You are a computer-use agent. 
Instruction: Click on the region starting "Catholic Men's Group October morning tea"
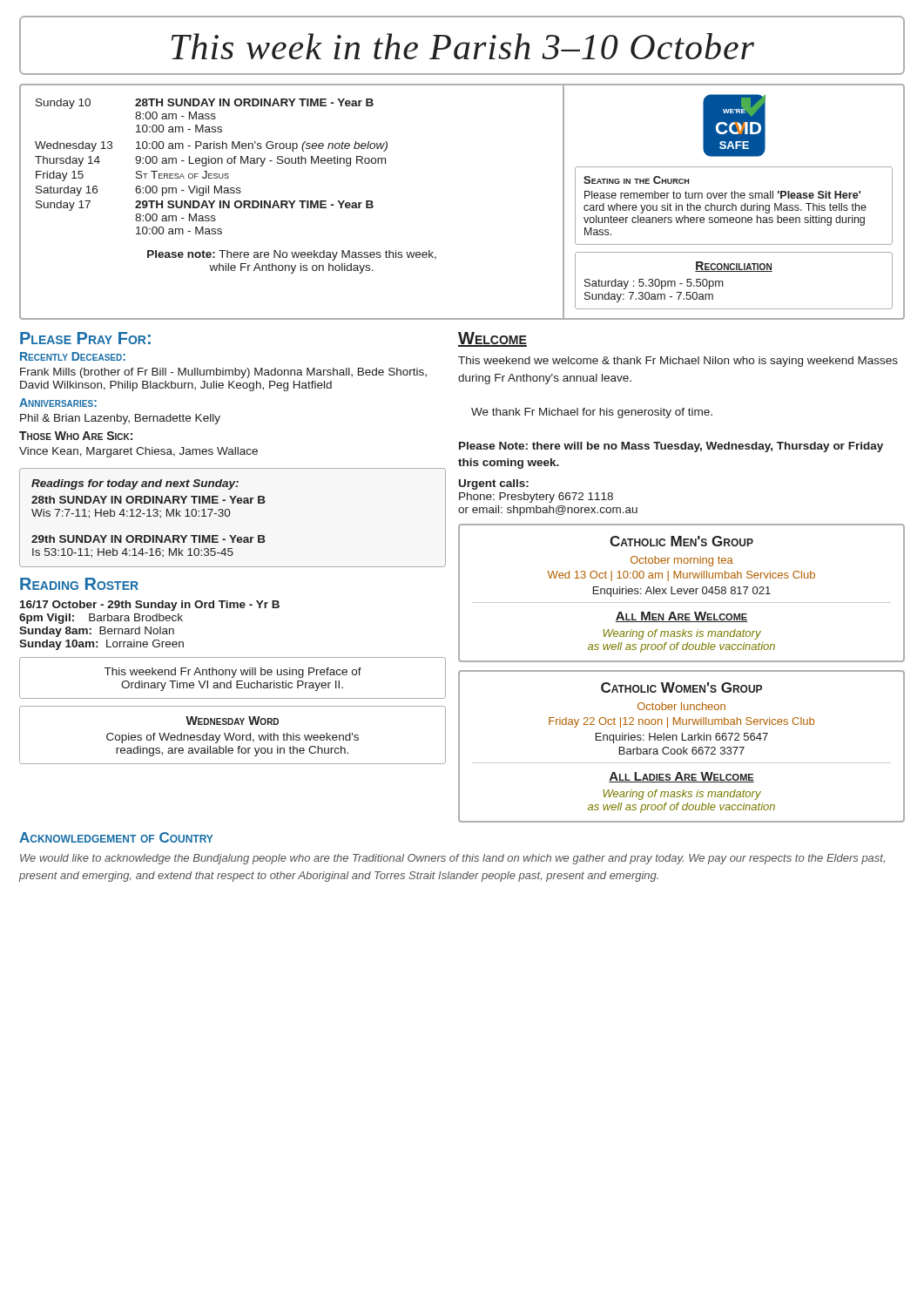click(x=681, y=593)
